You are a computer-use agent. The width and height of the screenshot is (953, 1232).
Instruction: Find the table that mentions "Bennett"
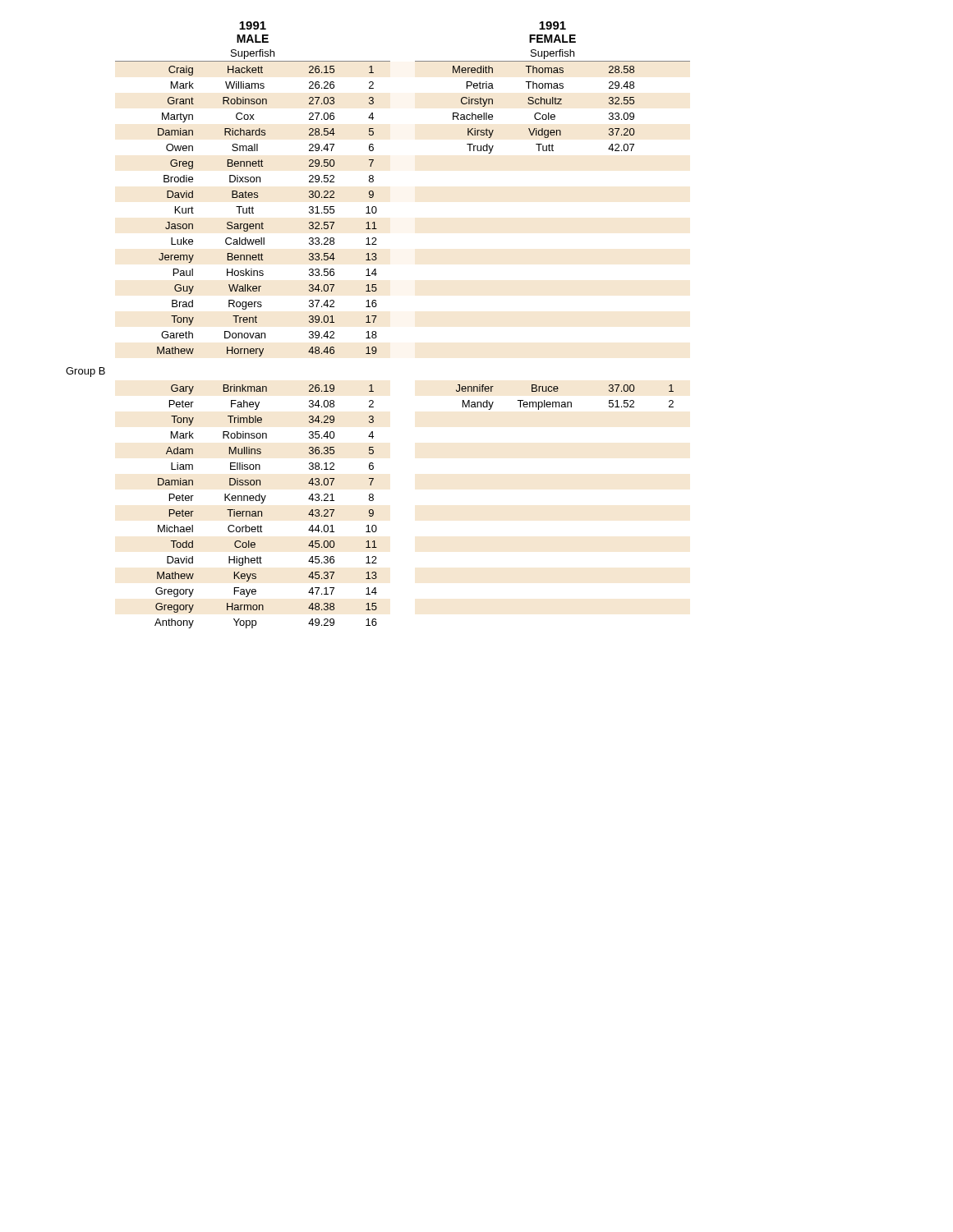coord(493,187)
